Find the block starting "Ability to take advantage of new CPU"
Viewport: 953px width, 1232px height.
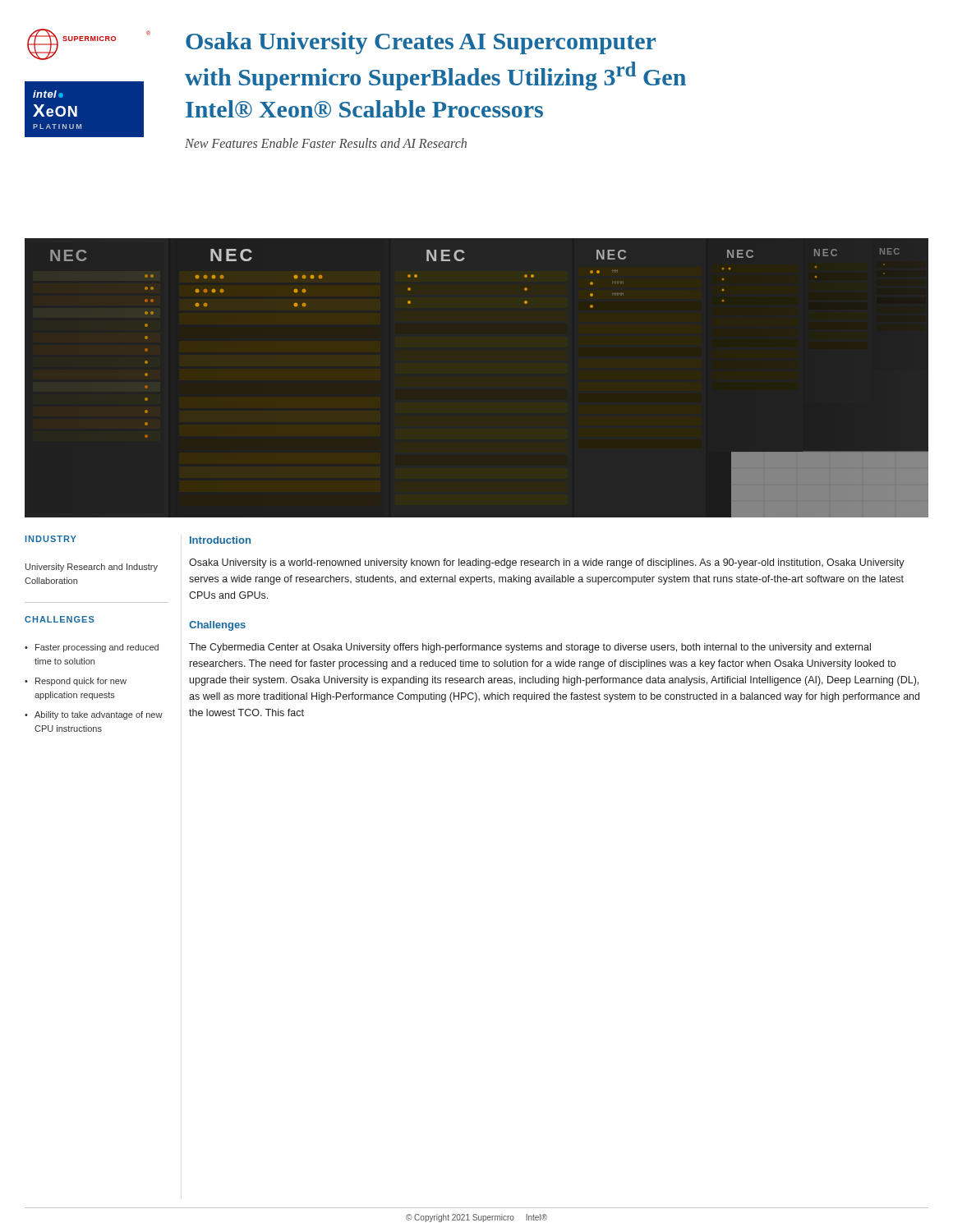tap(98, 721)
